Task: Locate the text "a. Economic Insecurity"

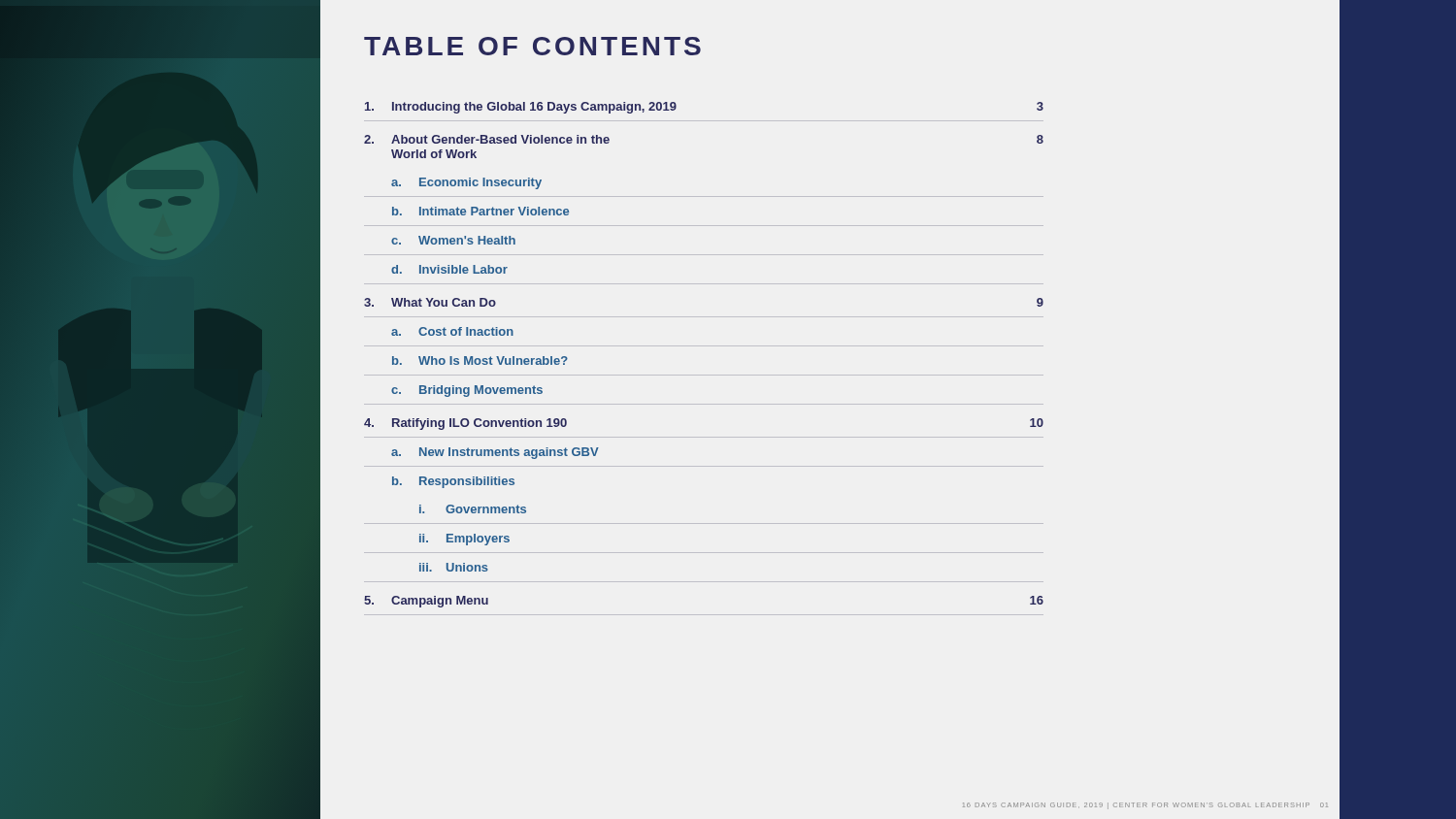Action: point(466,183)
